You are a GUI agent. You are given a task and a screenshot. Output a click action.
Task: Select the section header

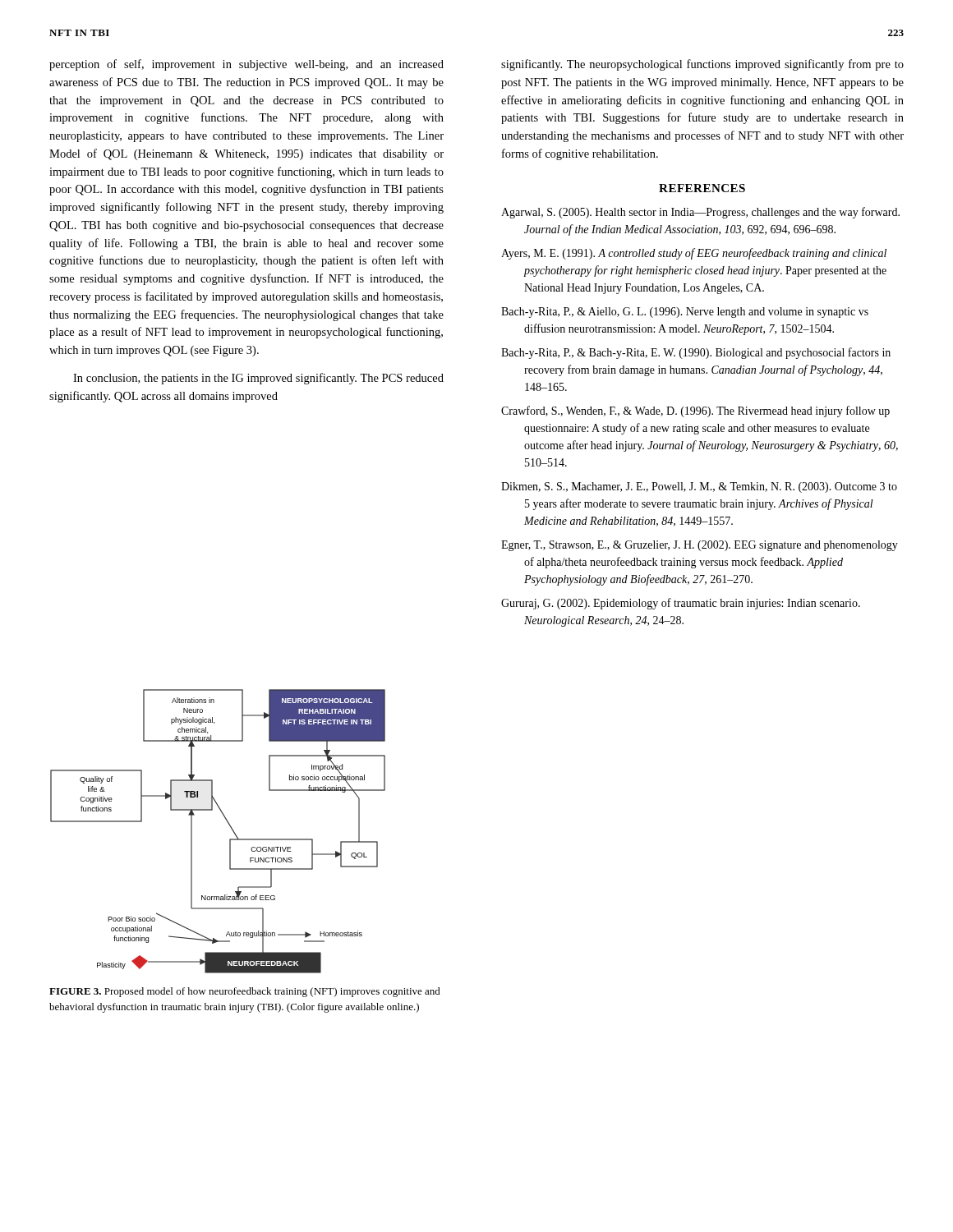point(702,188)
